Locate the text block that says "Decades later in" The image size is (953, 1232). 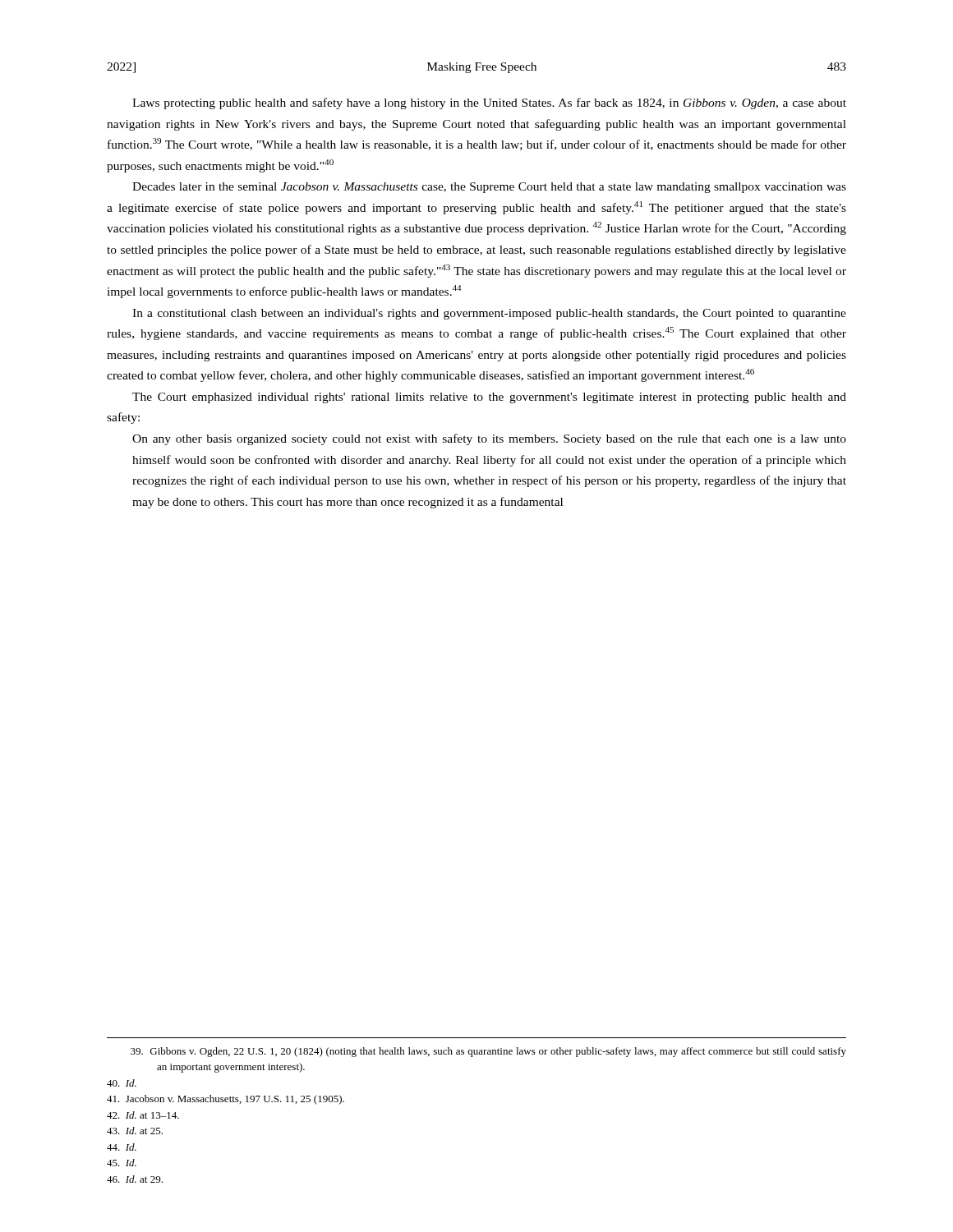(x=476, y=239)
